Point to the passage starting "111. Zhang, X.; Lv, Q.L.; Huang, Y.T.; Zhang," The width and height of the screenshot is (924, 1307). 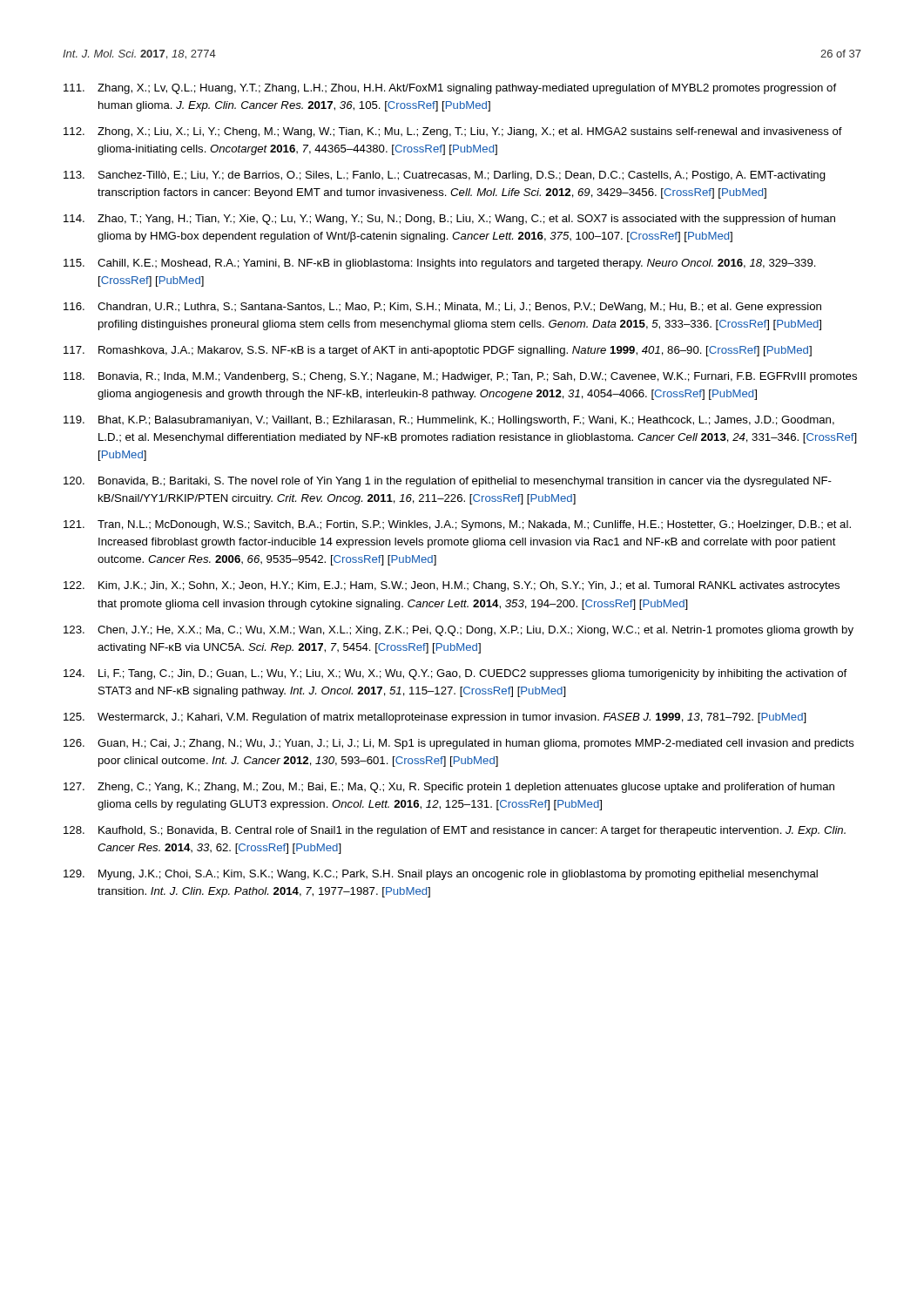point(462,97)
